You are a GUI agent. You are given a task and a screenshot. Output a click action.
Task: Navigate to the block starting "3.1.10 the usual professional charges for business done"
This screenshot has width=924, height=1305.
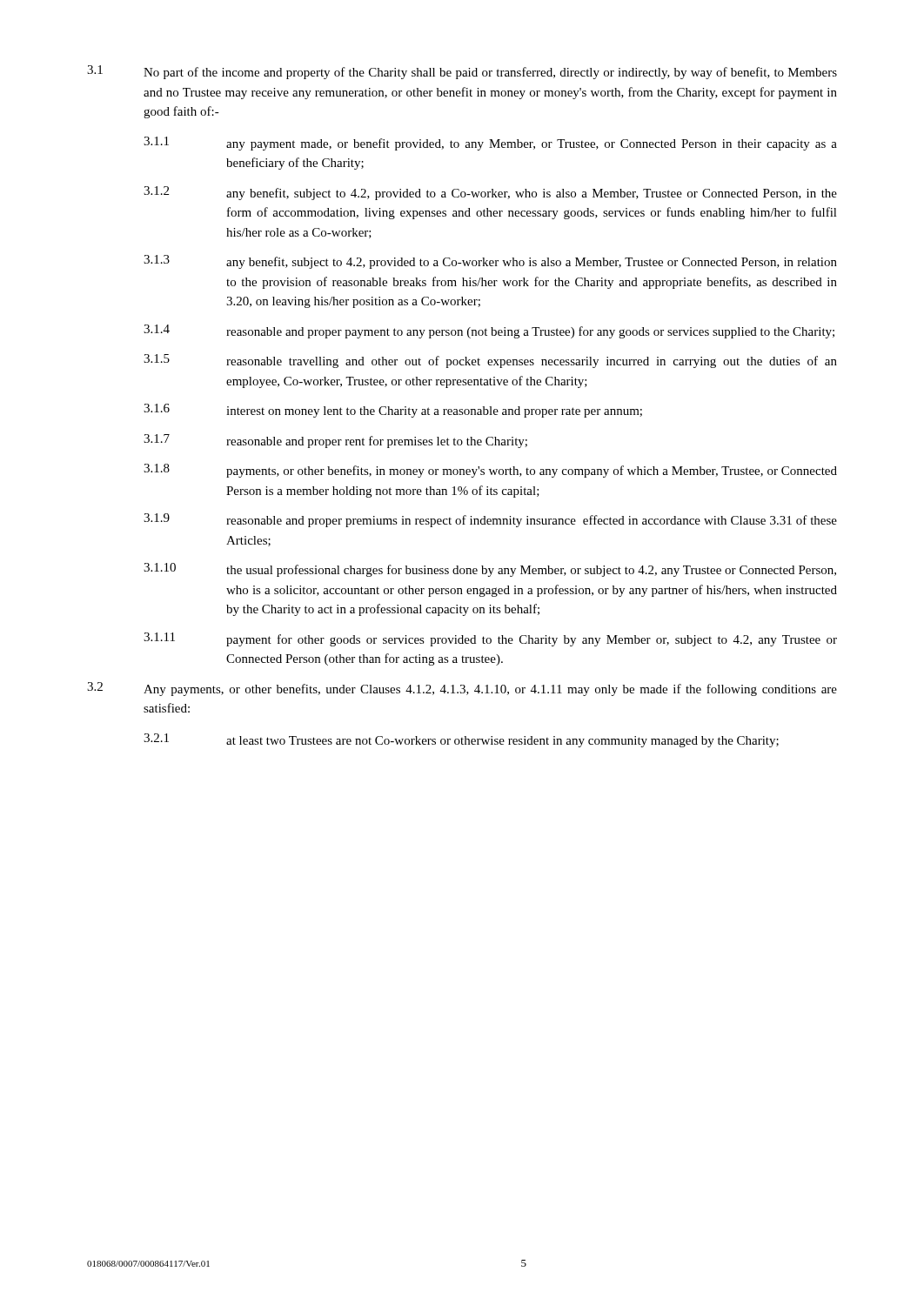[490, 590]
